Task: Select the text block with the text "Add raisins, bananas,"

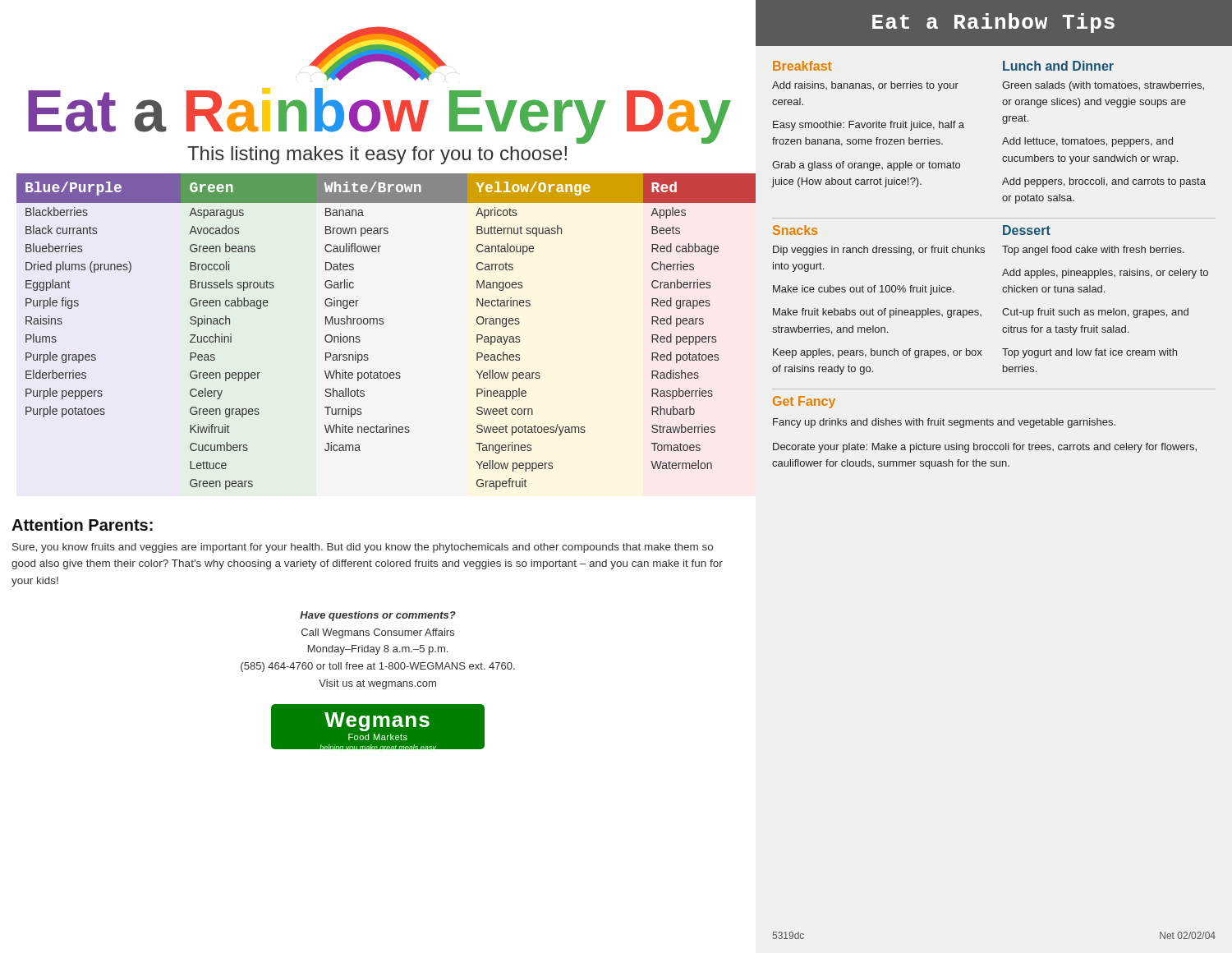Action: 865,93
